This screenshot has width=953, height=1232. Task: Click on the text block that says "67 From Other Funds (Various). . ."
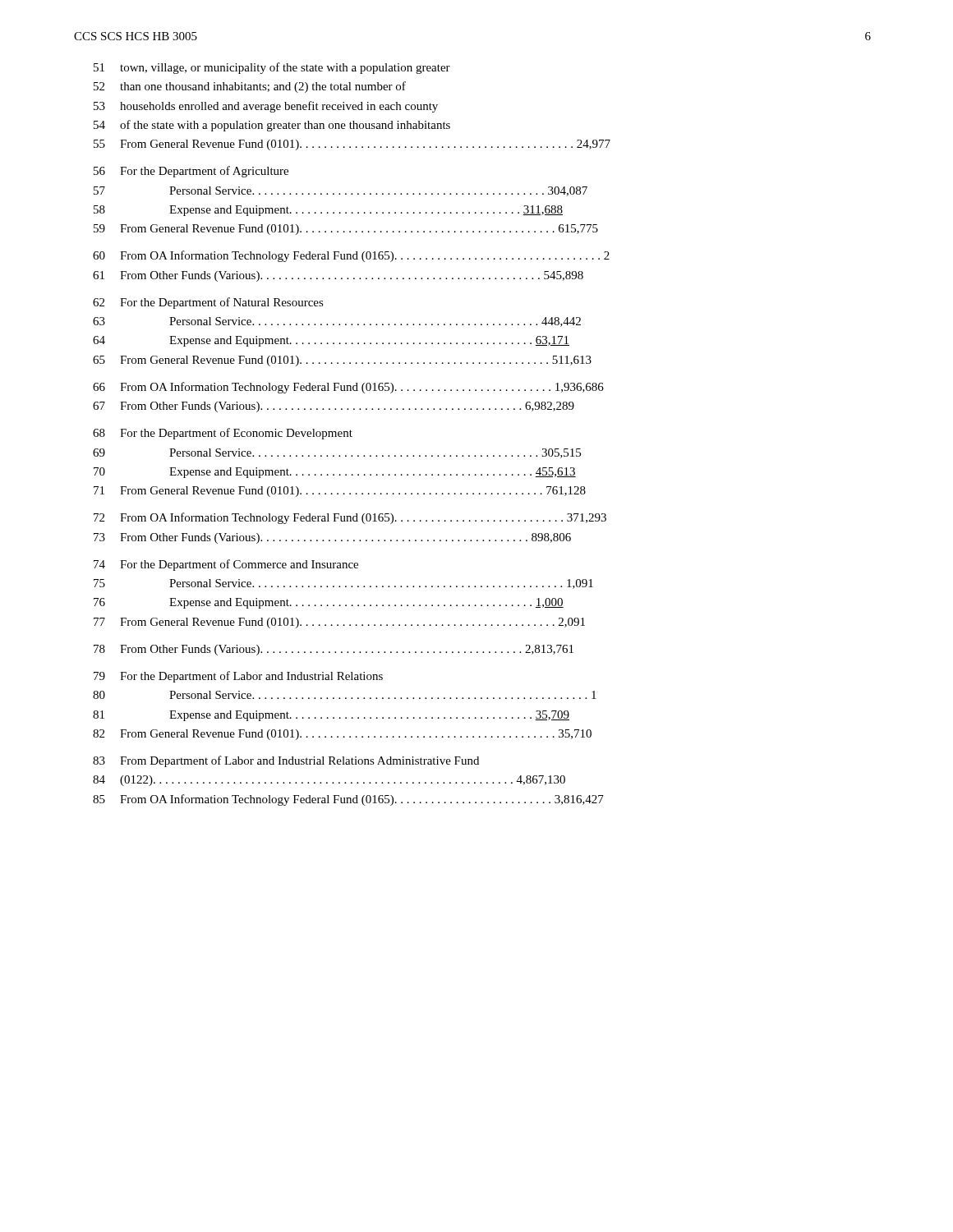tap(472, 406)
